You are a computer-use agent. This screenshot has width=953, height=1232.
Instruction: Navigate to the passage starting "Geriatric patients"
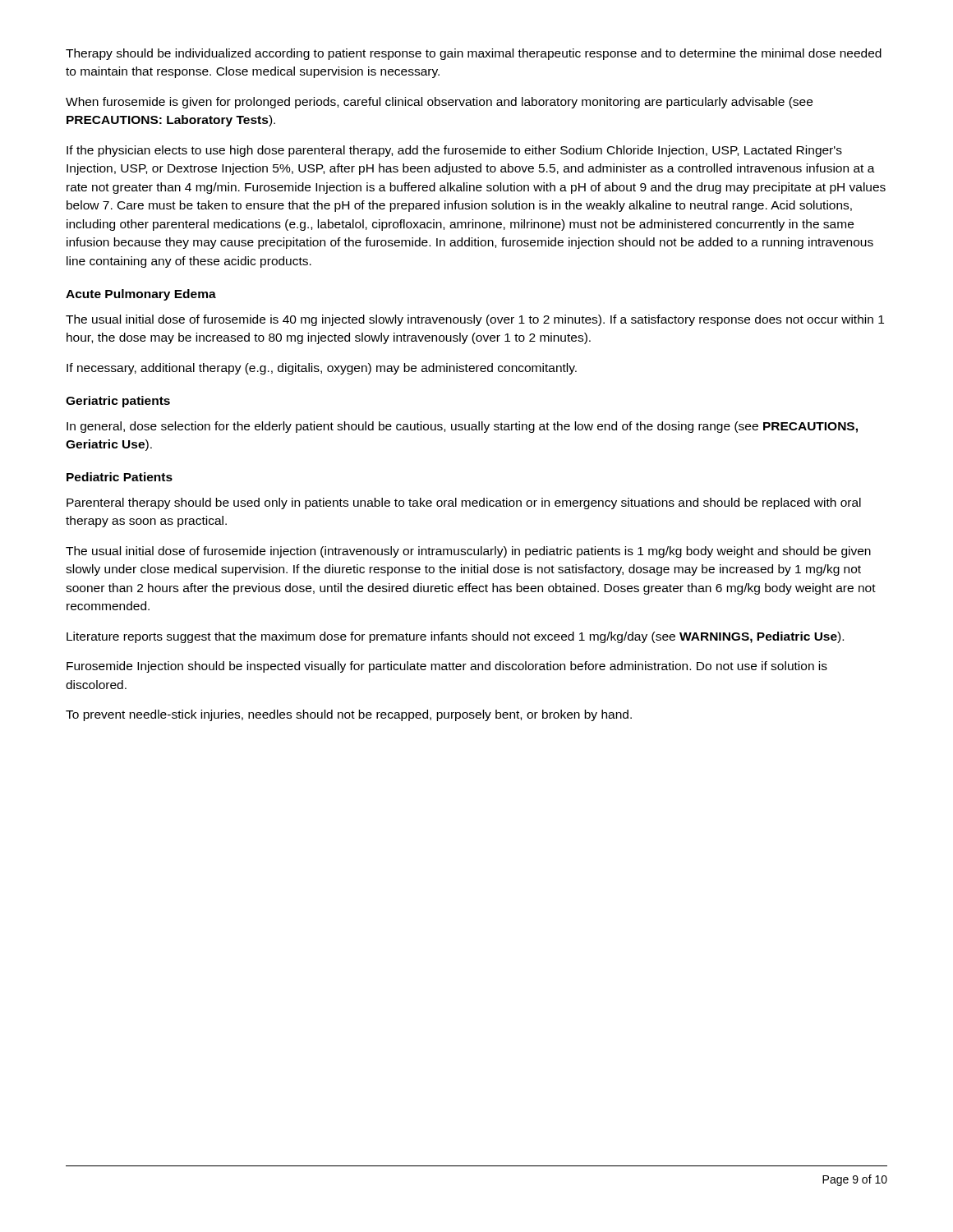[x=118, y=400]
